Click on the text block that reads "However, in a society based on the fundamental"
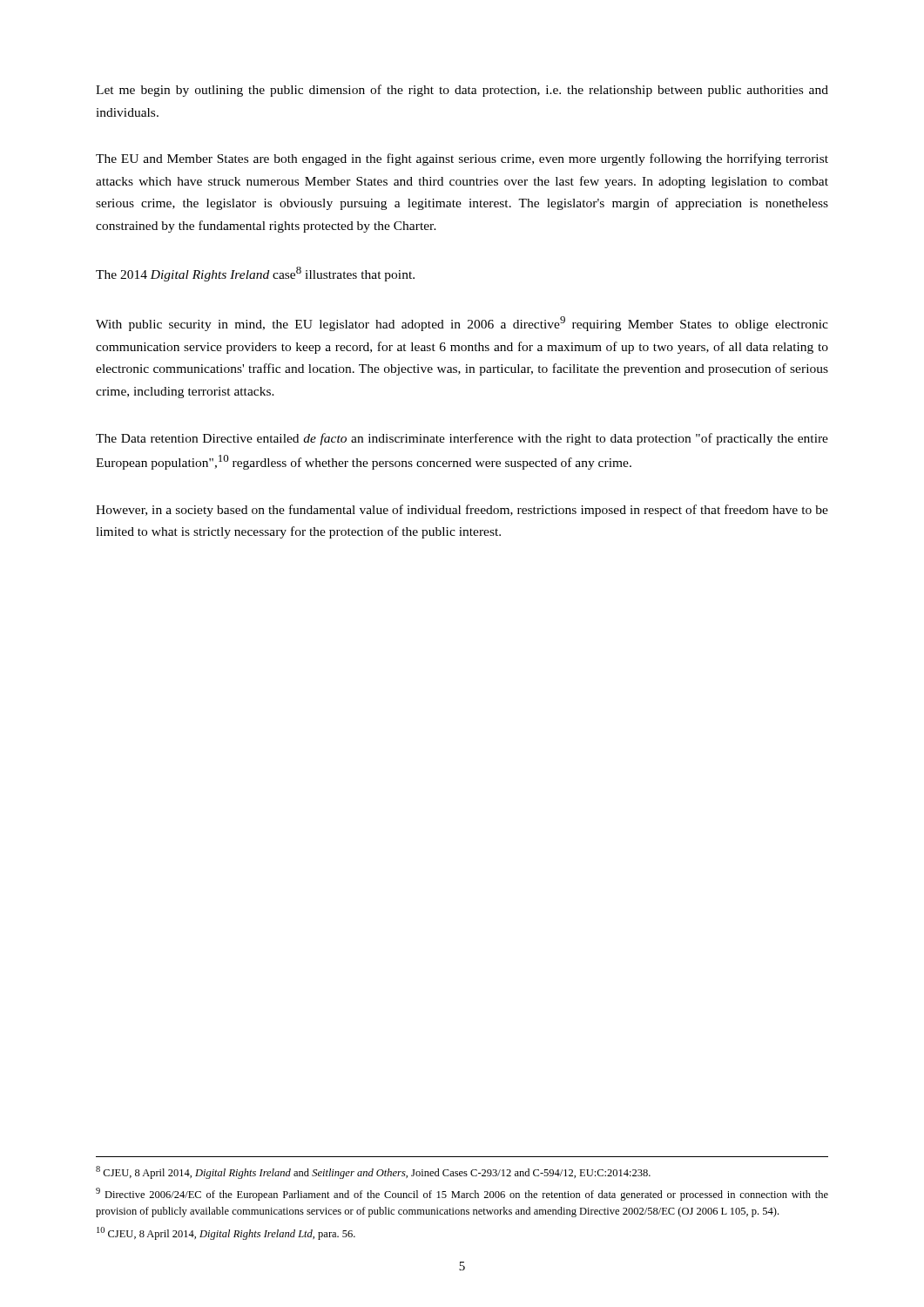This screenshot has height=1307, width=924. click(x=462, y=520)
